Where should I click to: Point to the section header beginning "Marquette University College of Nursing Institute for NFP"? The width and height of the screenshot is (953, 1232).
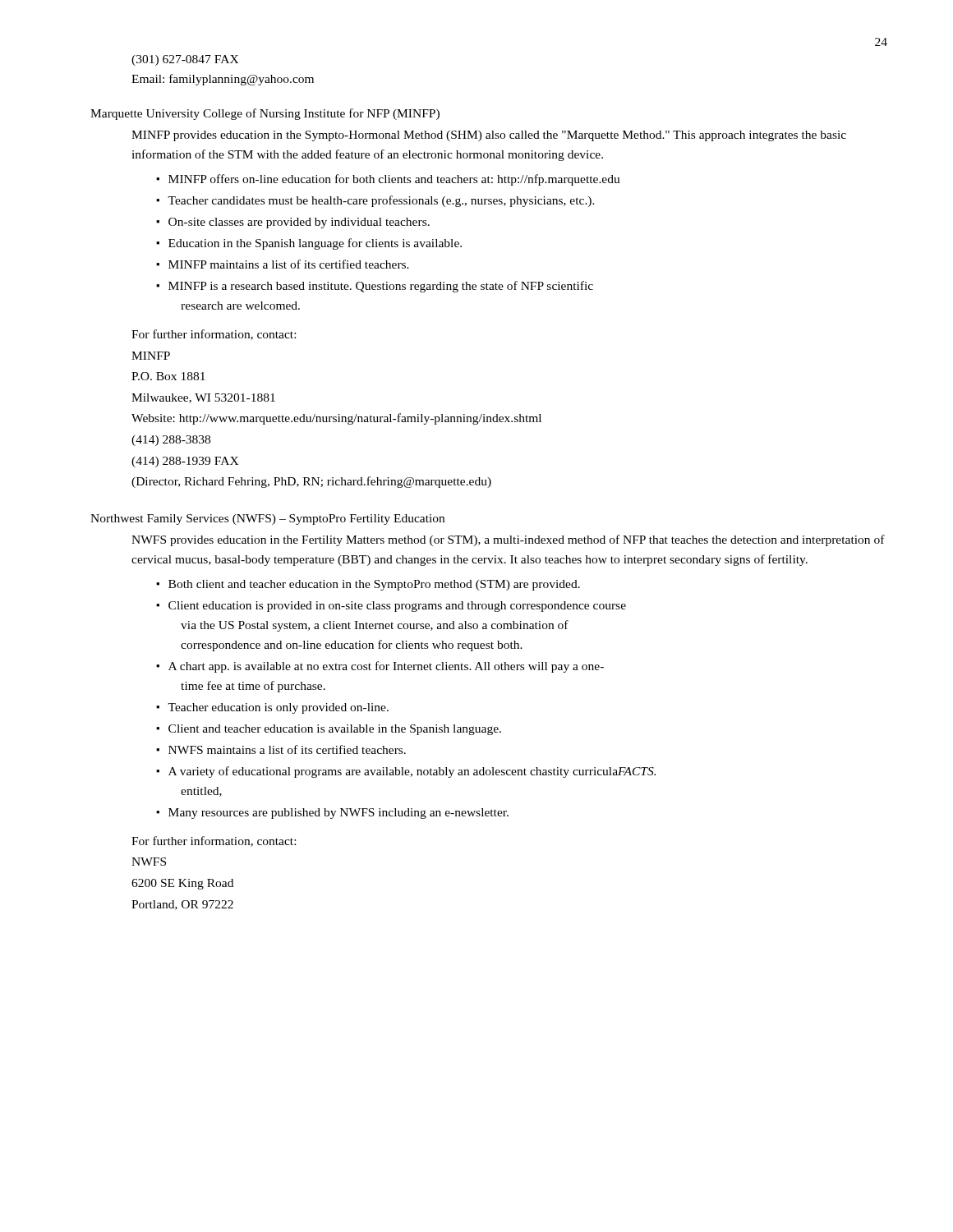click(265, 113)
